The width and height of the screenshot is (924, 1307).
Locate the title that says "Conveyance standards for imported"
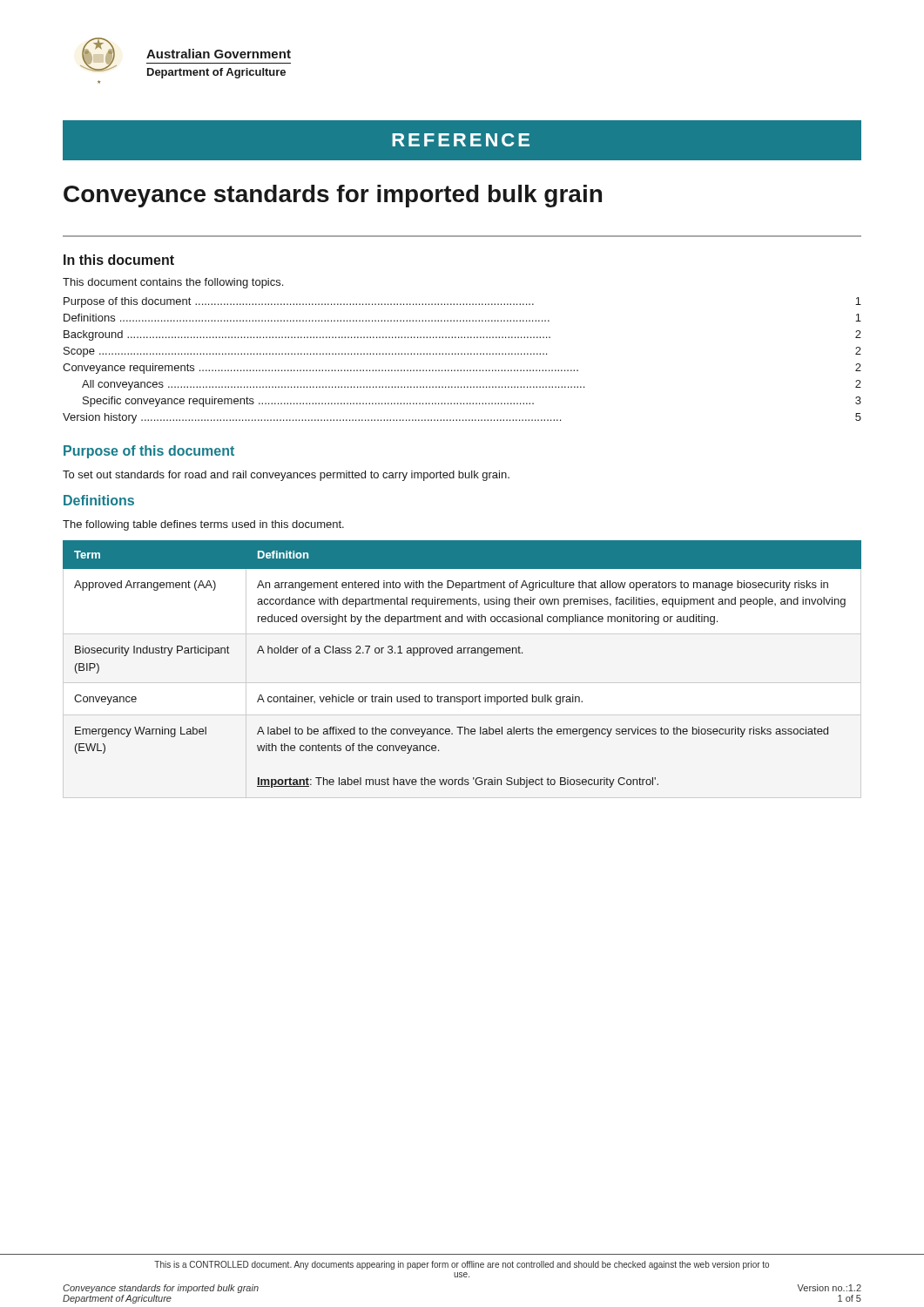coord(462,194)
